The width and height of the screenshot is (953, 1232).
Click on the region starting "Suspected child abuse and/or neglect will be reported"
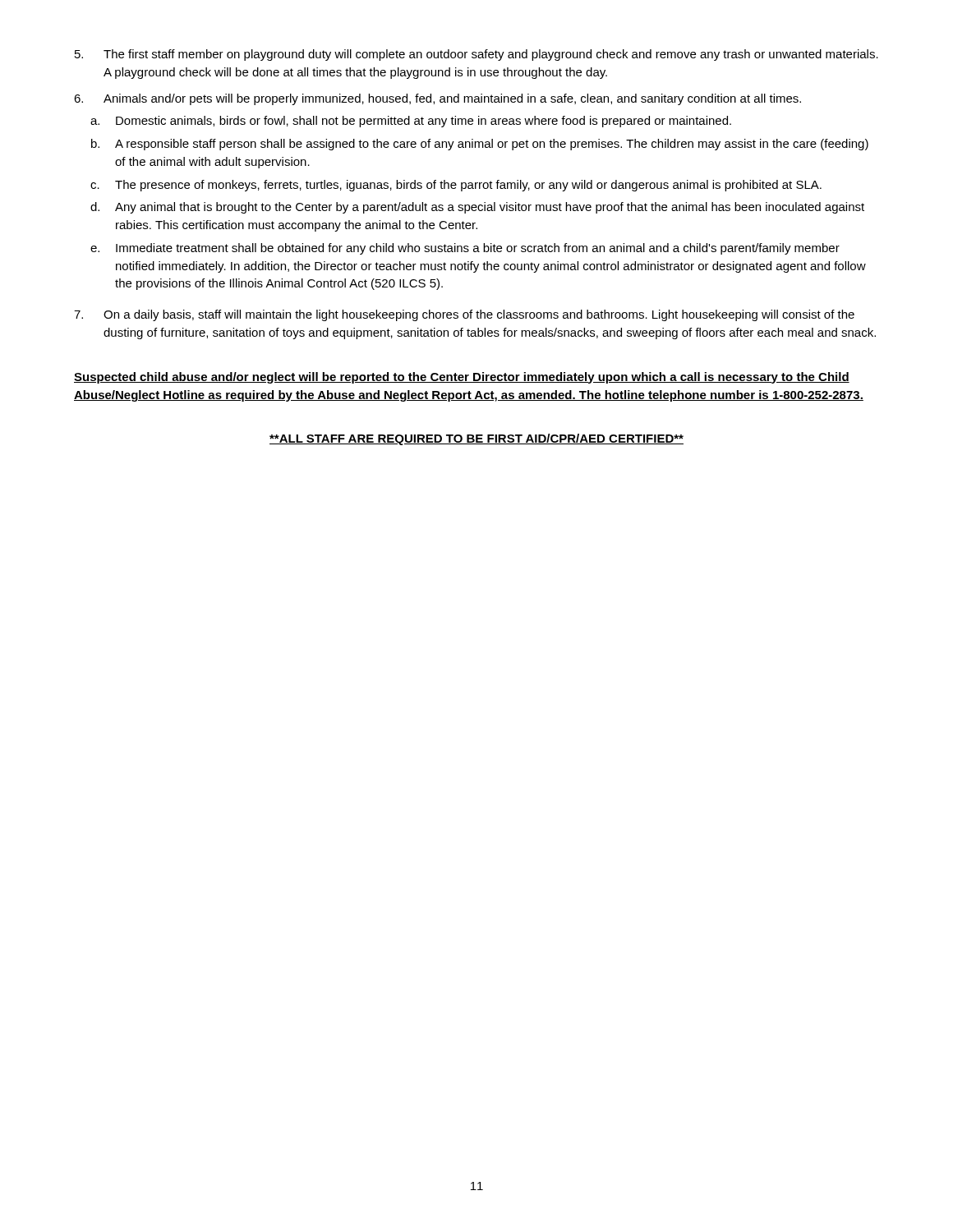tap(469, 385)
